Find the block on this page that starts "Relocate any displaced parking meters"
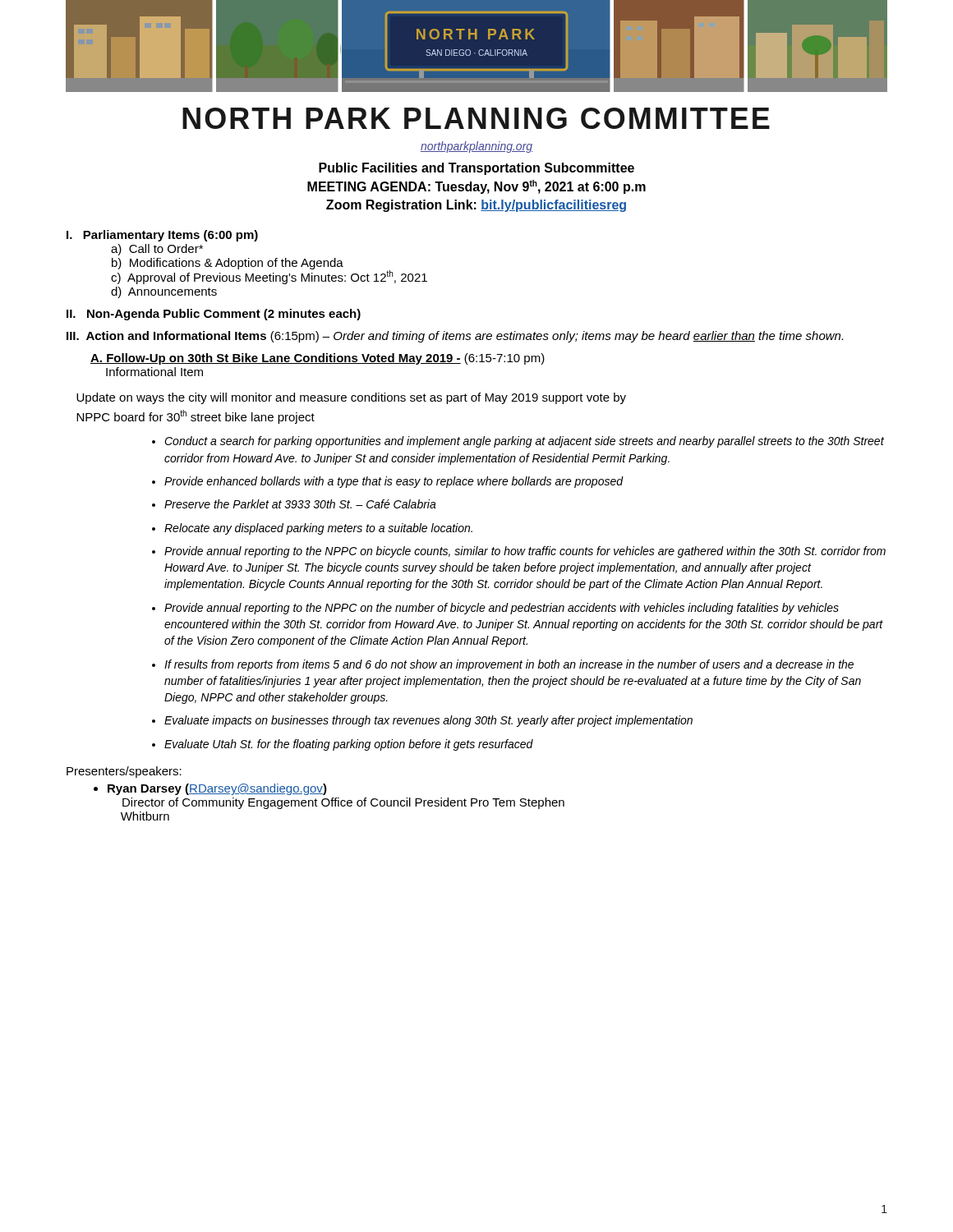 319,528
